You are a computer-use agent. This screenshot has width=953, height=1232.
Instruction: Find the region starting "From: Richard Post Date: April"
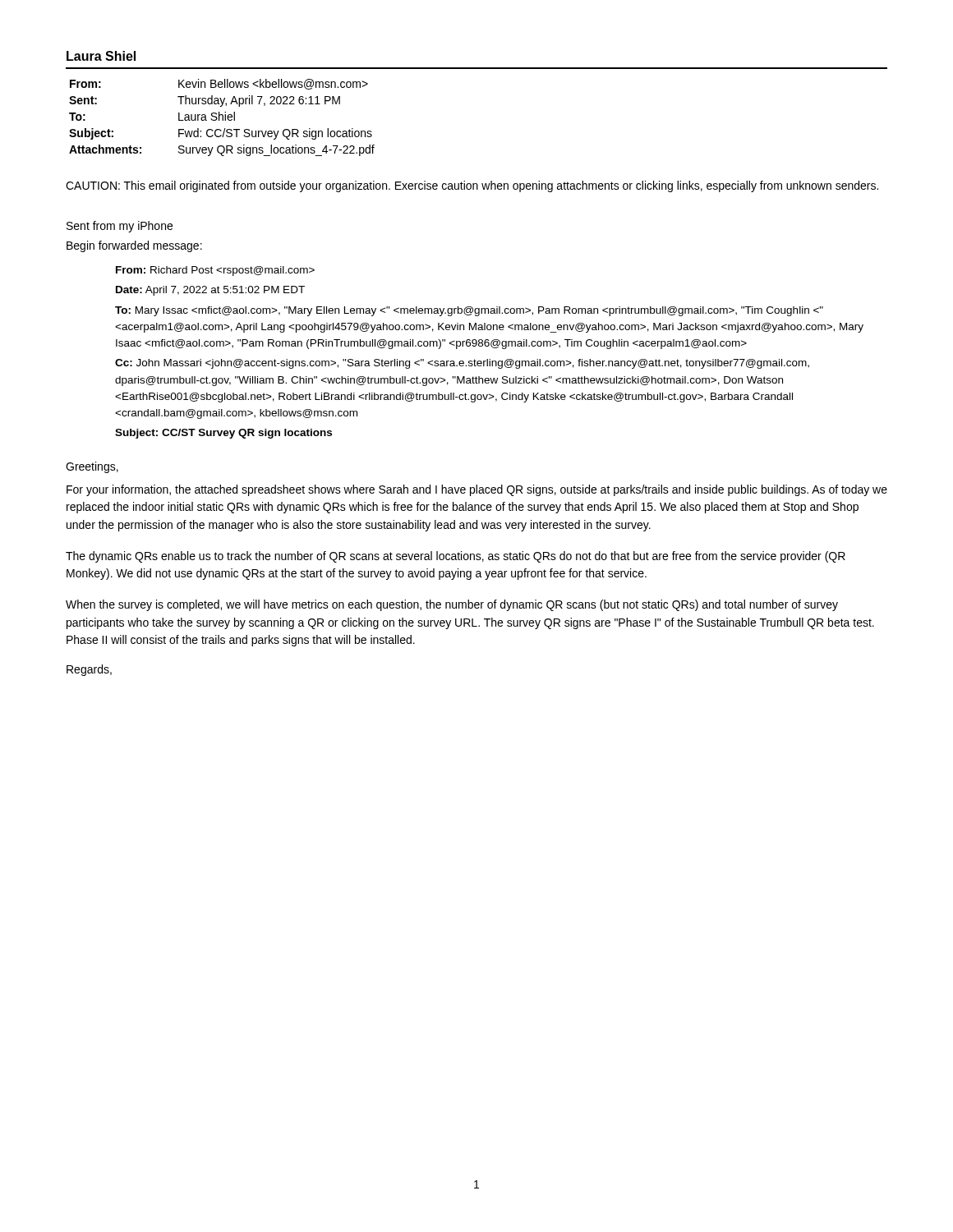[x=501, y=352]
